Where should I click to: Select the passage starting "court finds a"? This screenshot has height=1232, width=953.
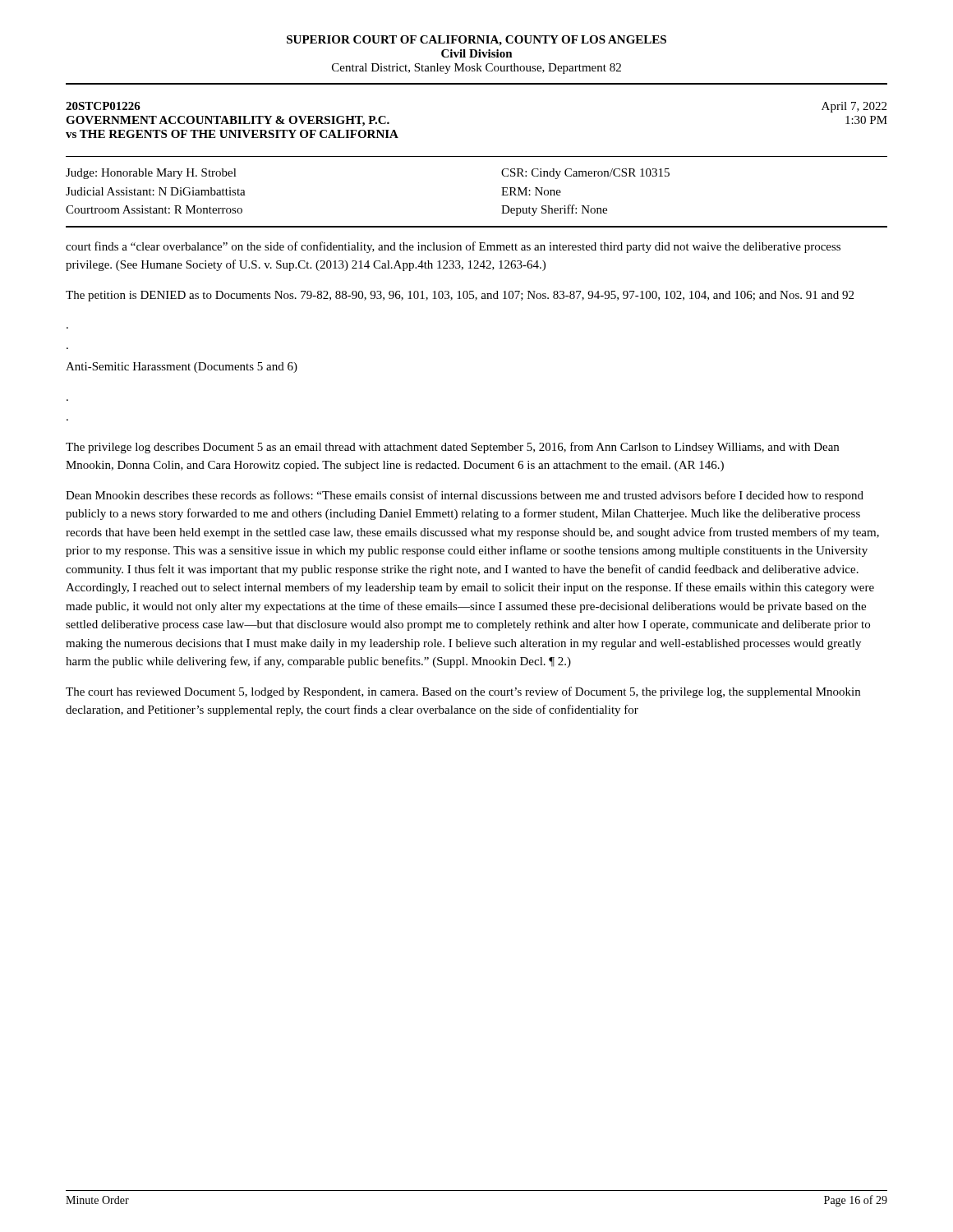(453, 255)
